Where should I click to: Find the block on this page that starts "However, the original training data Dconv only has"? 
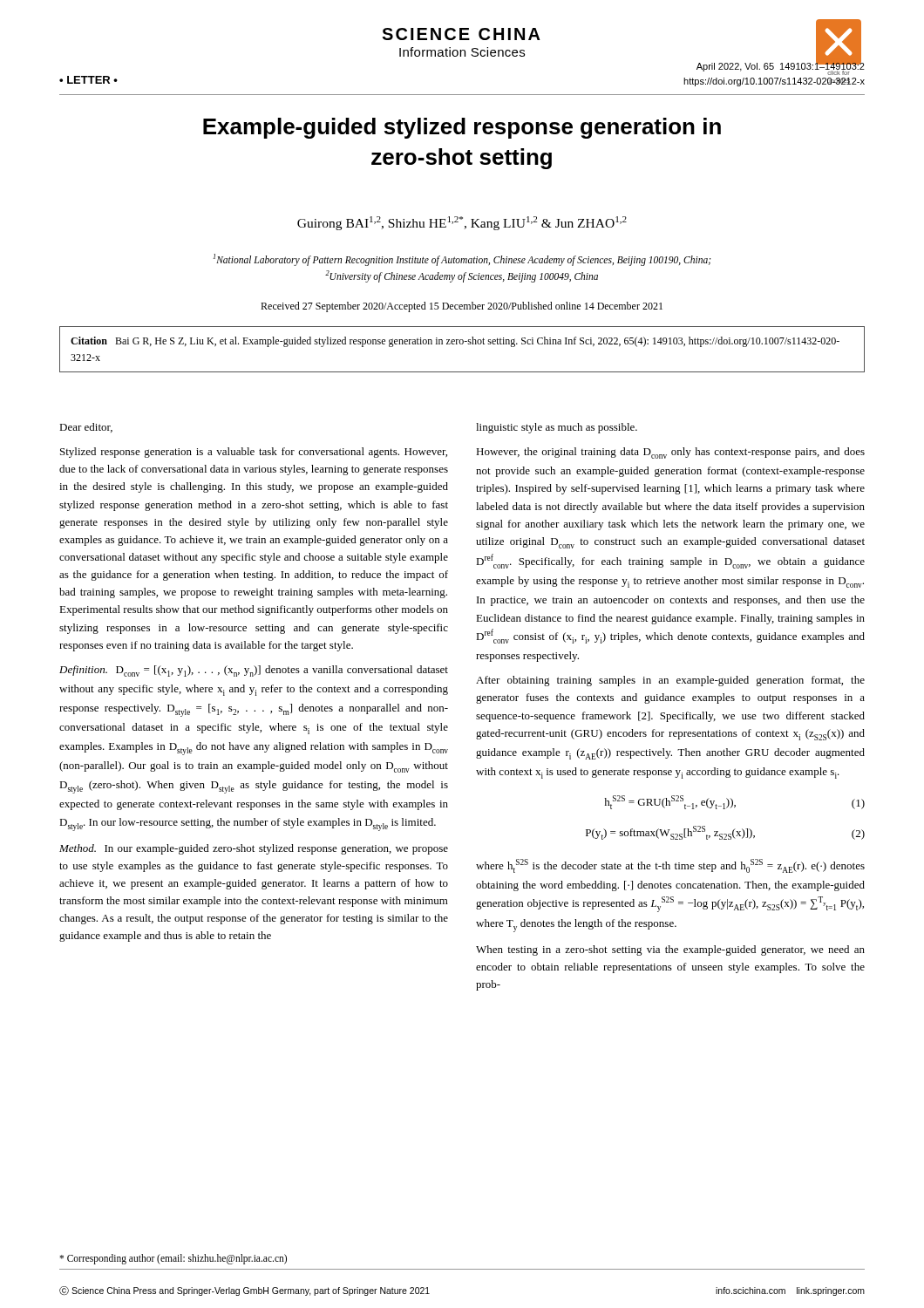click(x=670, y=553)
